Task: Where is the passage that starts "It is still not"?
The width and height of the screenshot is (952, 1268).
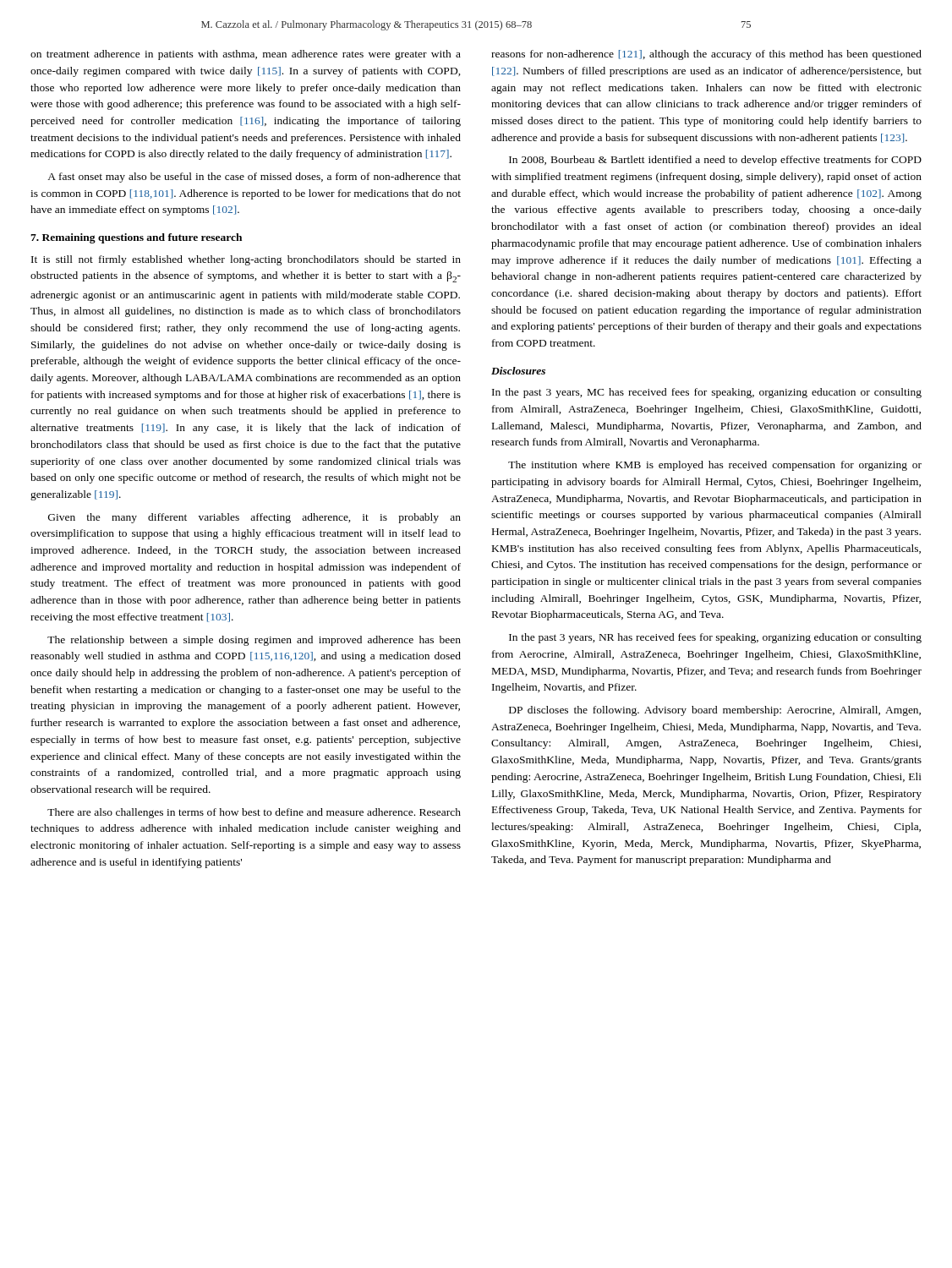Action: [246, 376]
